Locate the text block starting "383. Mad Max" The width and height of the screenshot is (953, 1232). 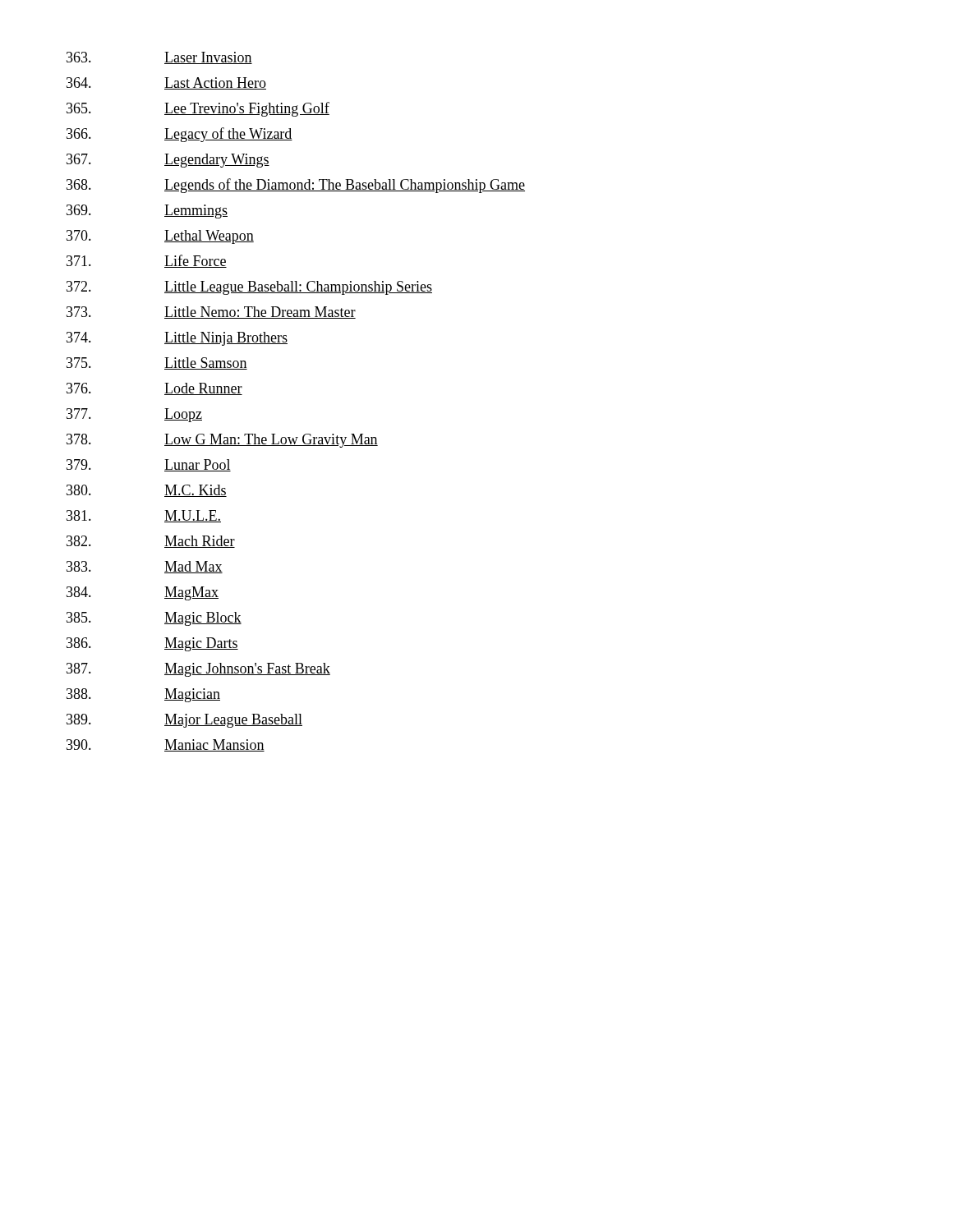(x=74, y=567)
